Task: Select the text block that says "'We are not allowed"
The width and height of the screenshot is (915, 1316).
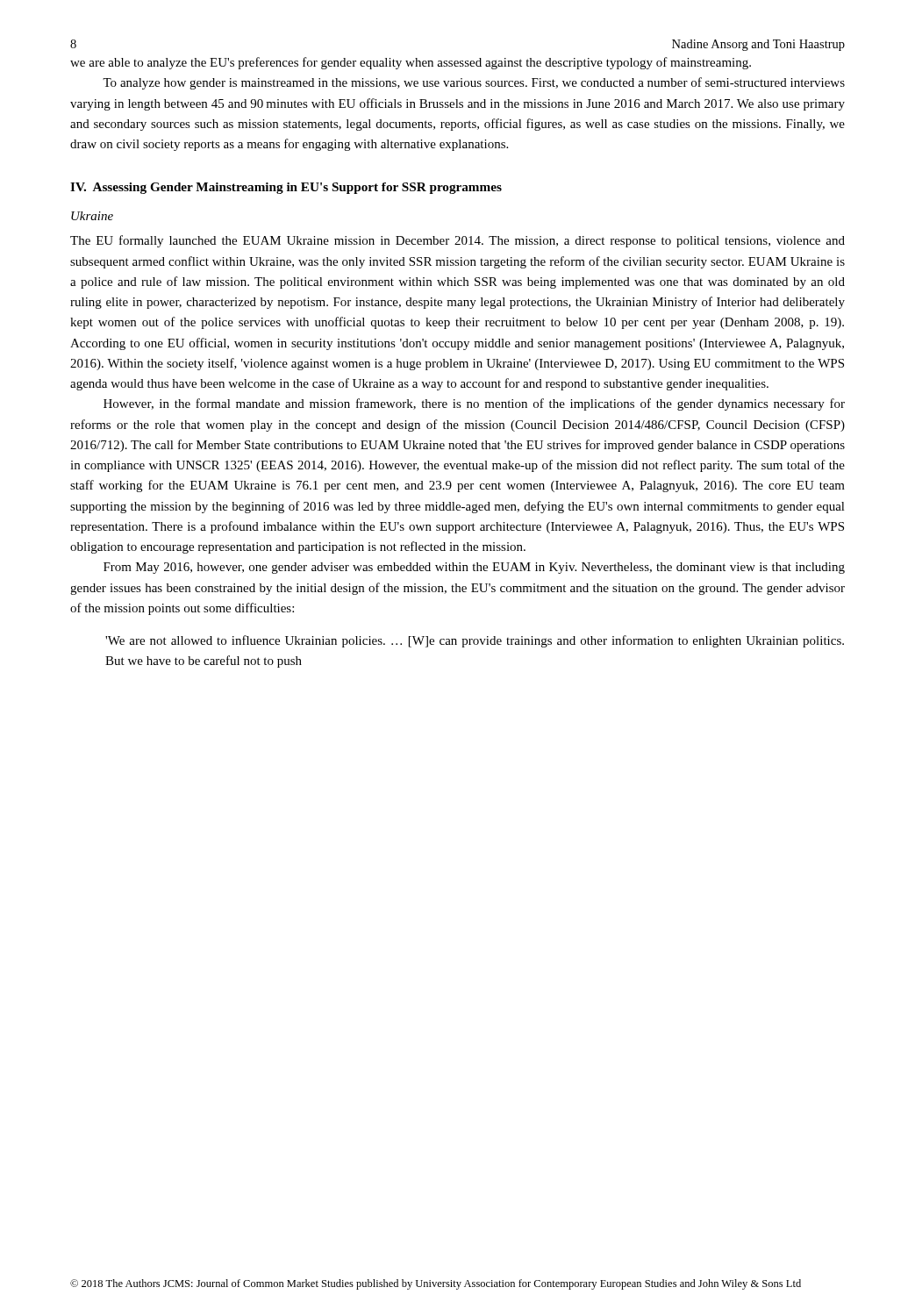Action: point(475,651)
